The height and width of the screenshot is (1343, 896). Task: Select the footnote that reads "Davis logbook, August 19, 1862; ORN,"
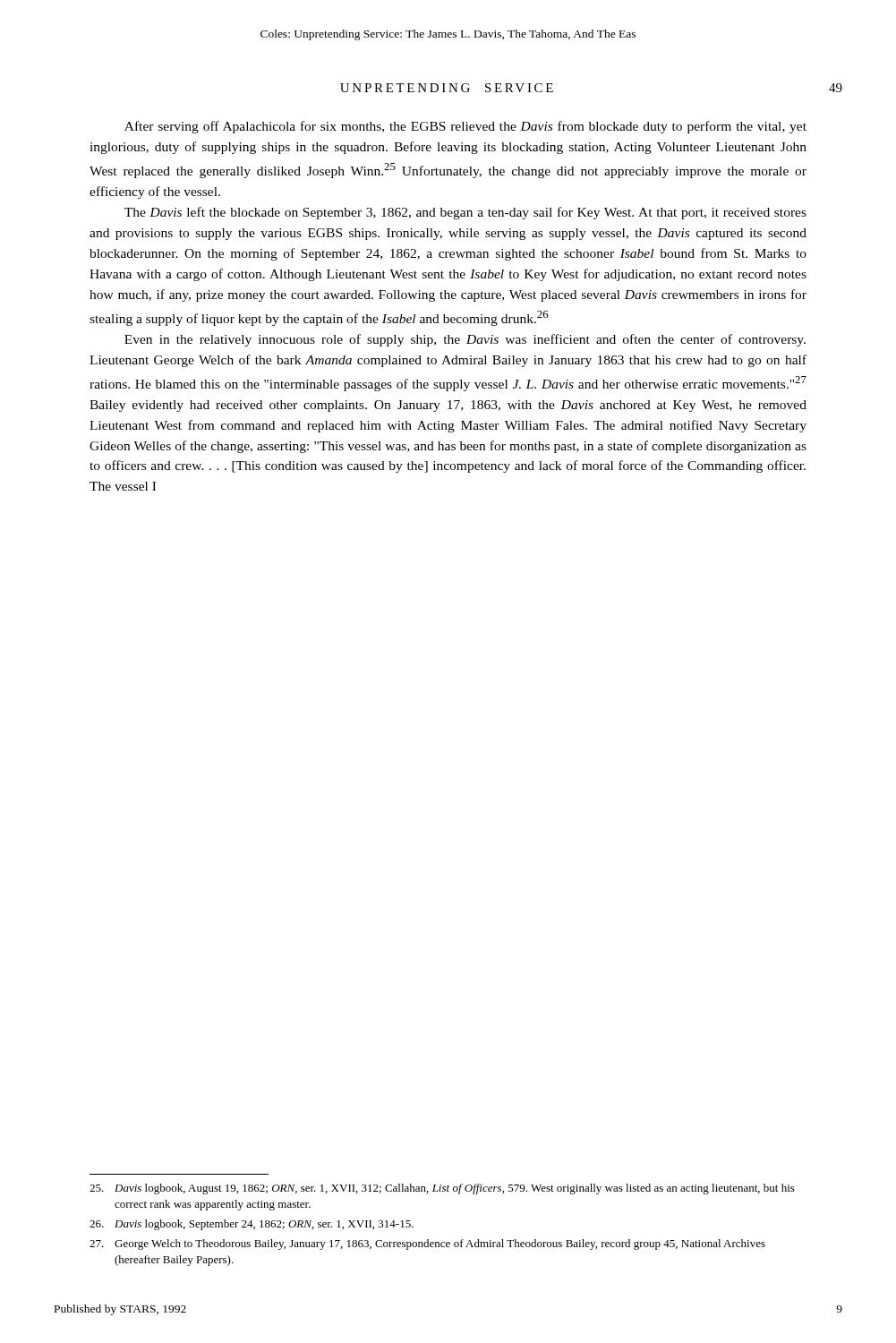448,1196
